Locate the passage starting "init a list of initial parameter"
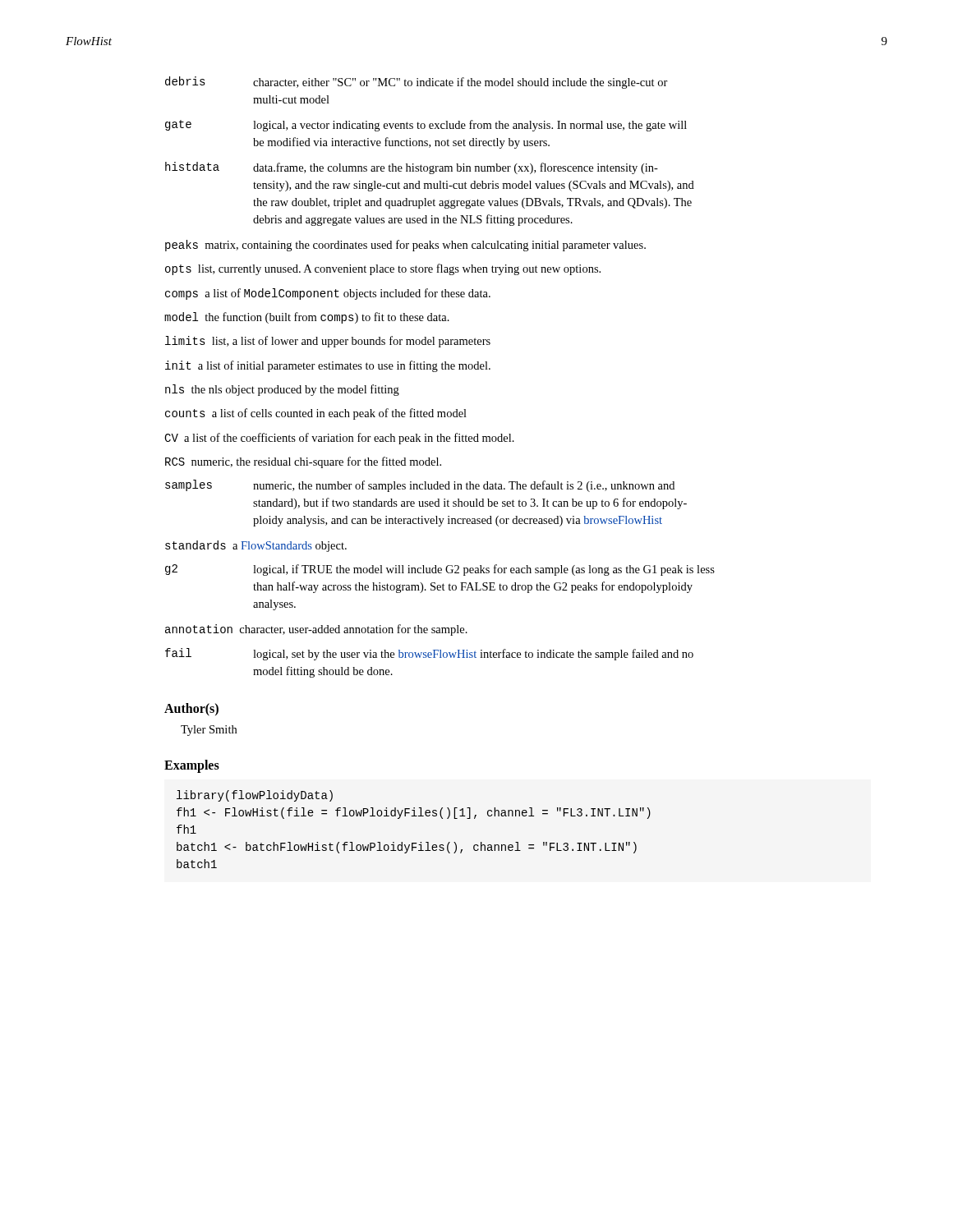Image resolution: width=953 pixels, height=1232 pixels. pyautogui.click(x=328, y=366)
